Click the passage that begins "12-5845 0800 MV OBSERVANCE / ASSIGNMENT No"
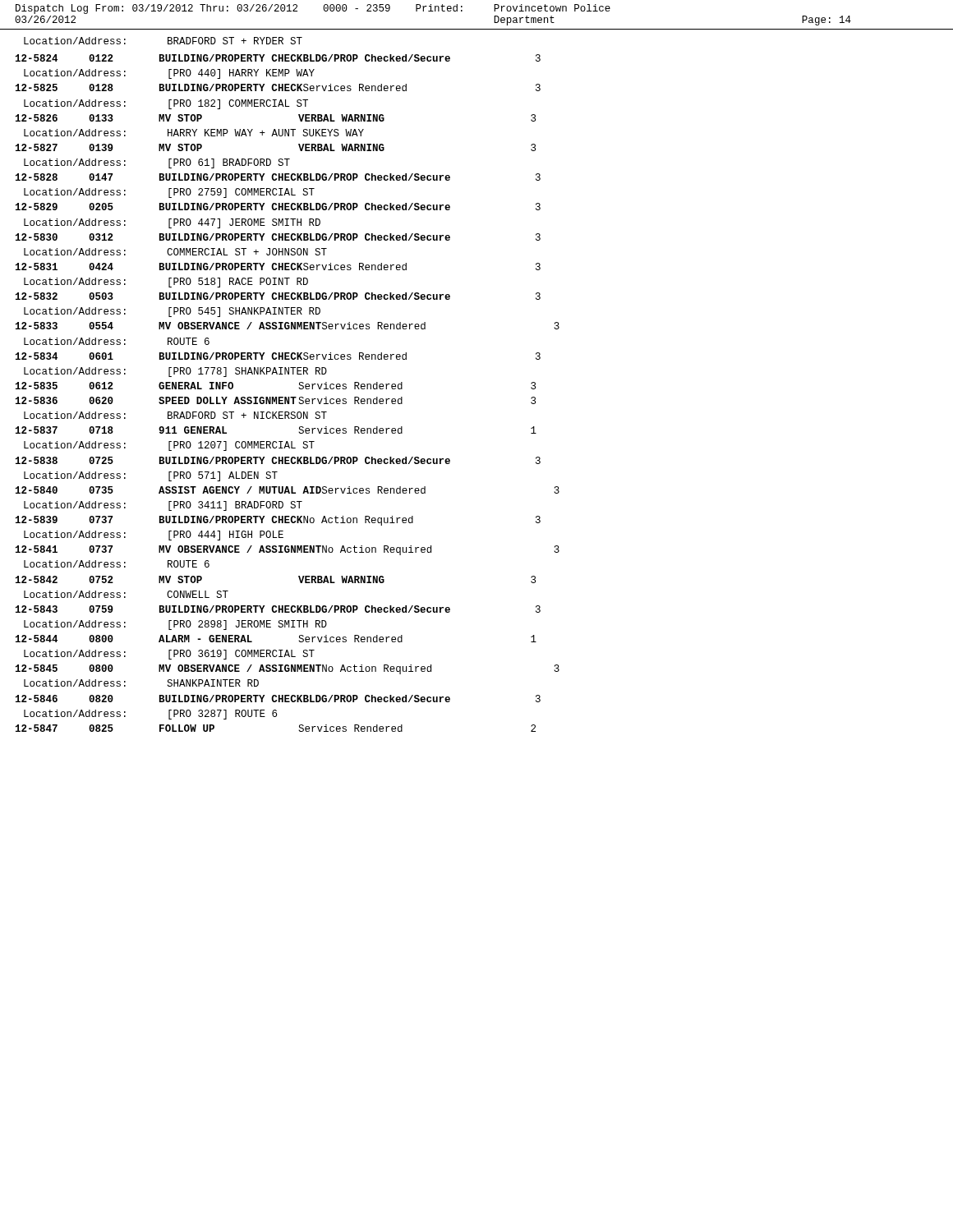The image size is (953, 1232). [288, 669]
